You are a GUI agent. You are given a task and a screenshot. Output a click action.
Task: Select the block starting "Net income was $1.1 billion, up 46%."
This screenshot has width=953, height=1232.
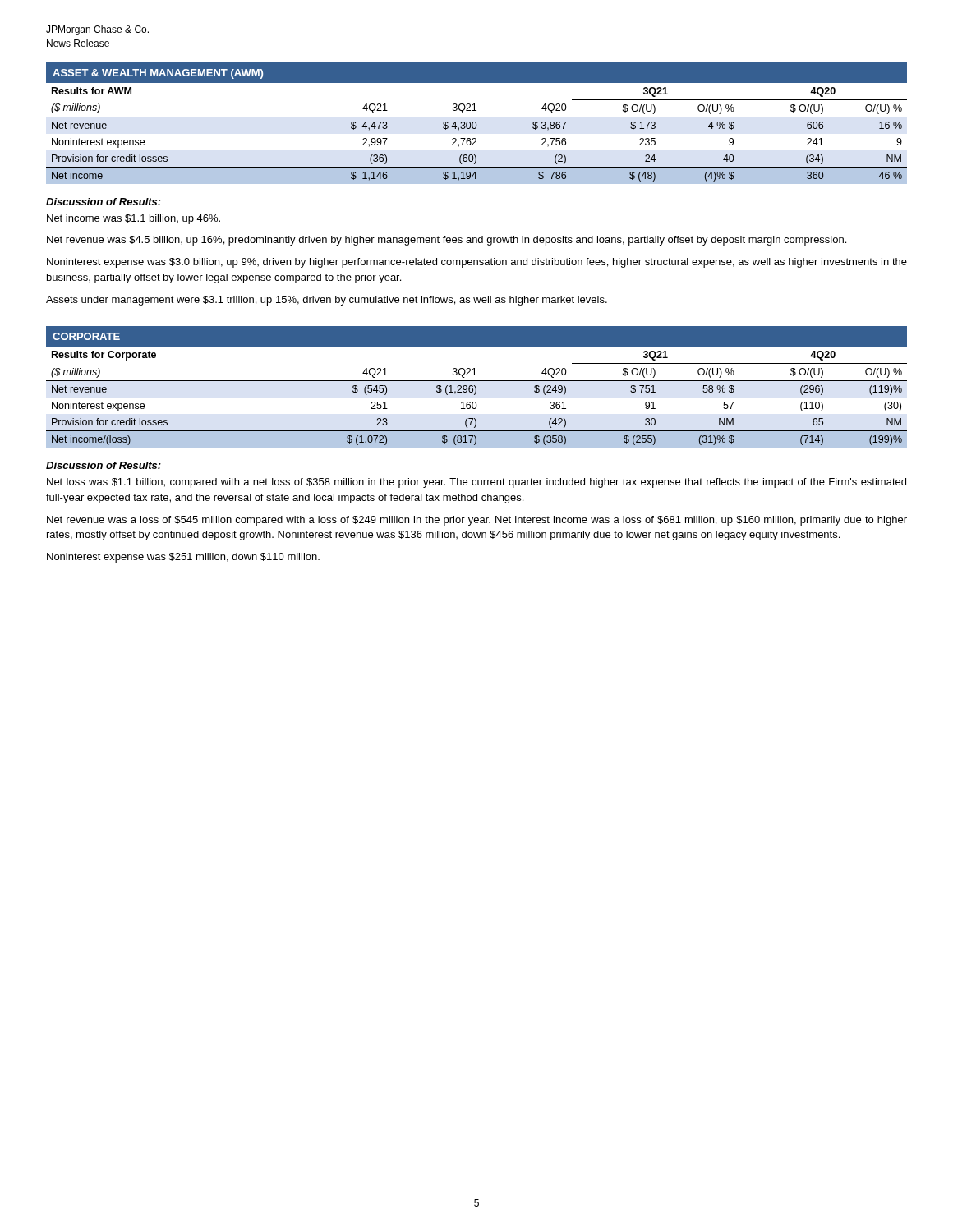click(134, 218)
